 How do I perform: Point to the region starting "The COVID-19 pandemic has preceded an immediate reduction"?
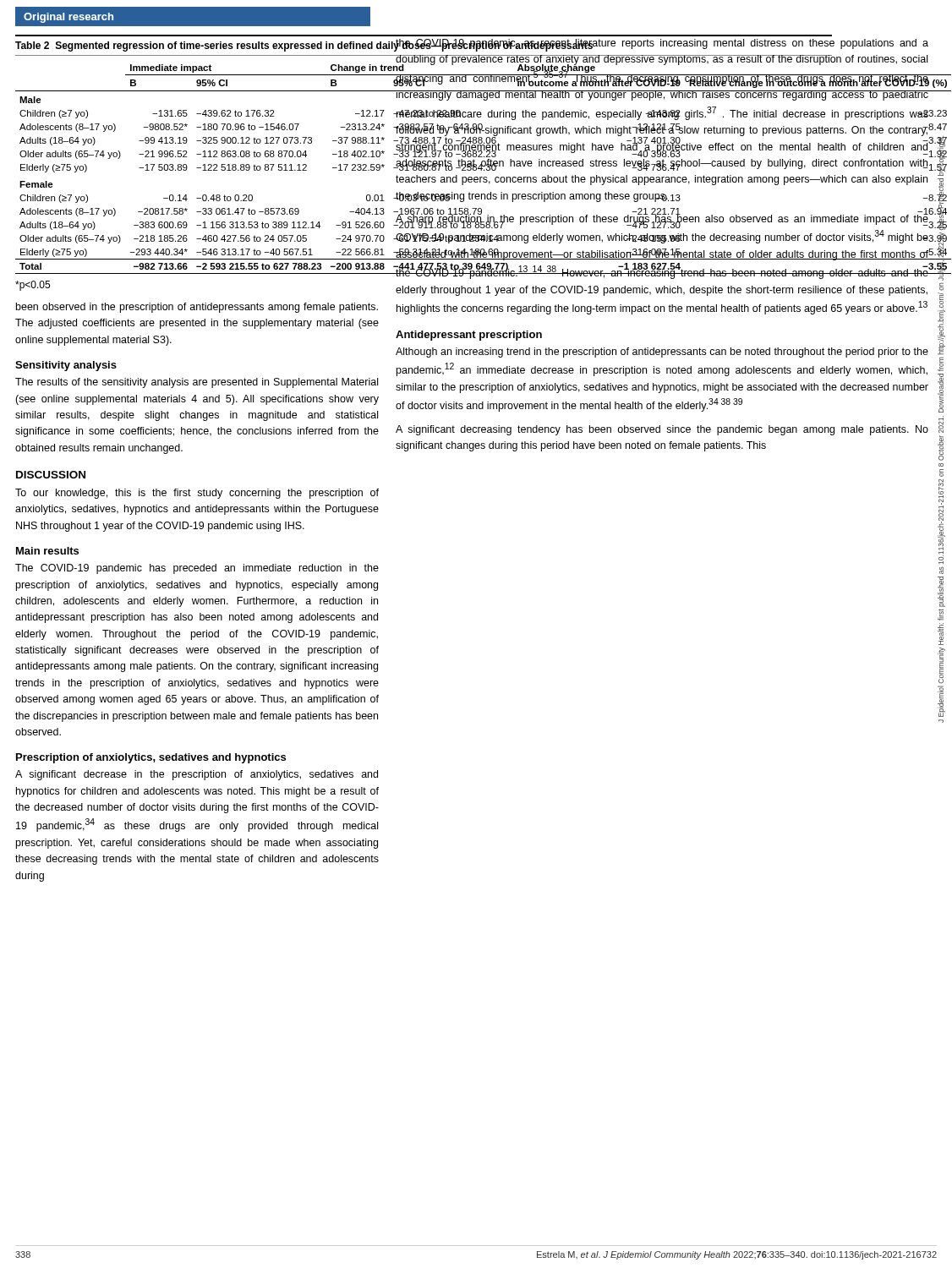click(197, 650)
